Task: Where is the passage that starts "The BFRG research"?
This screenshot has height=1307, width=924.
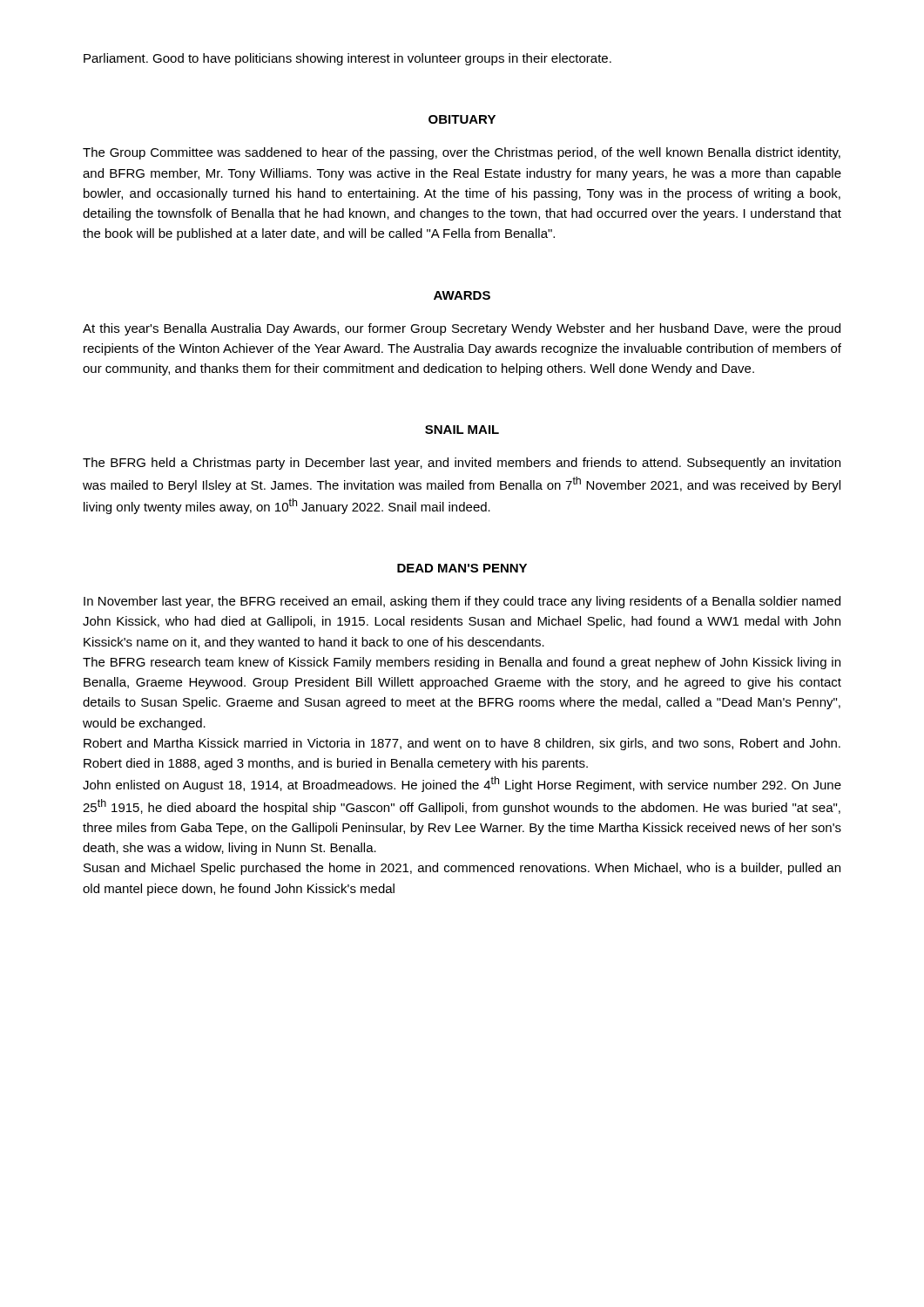Action: pos(462,692)
